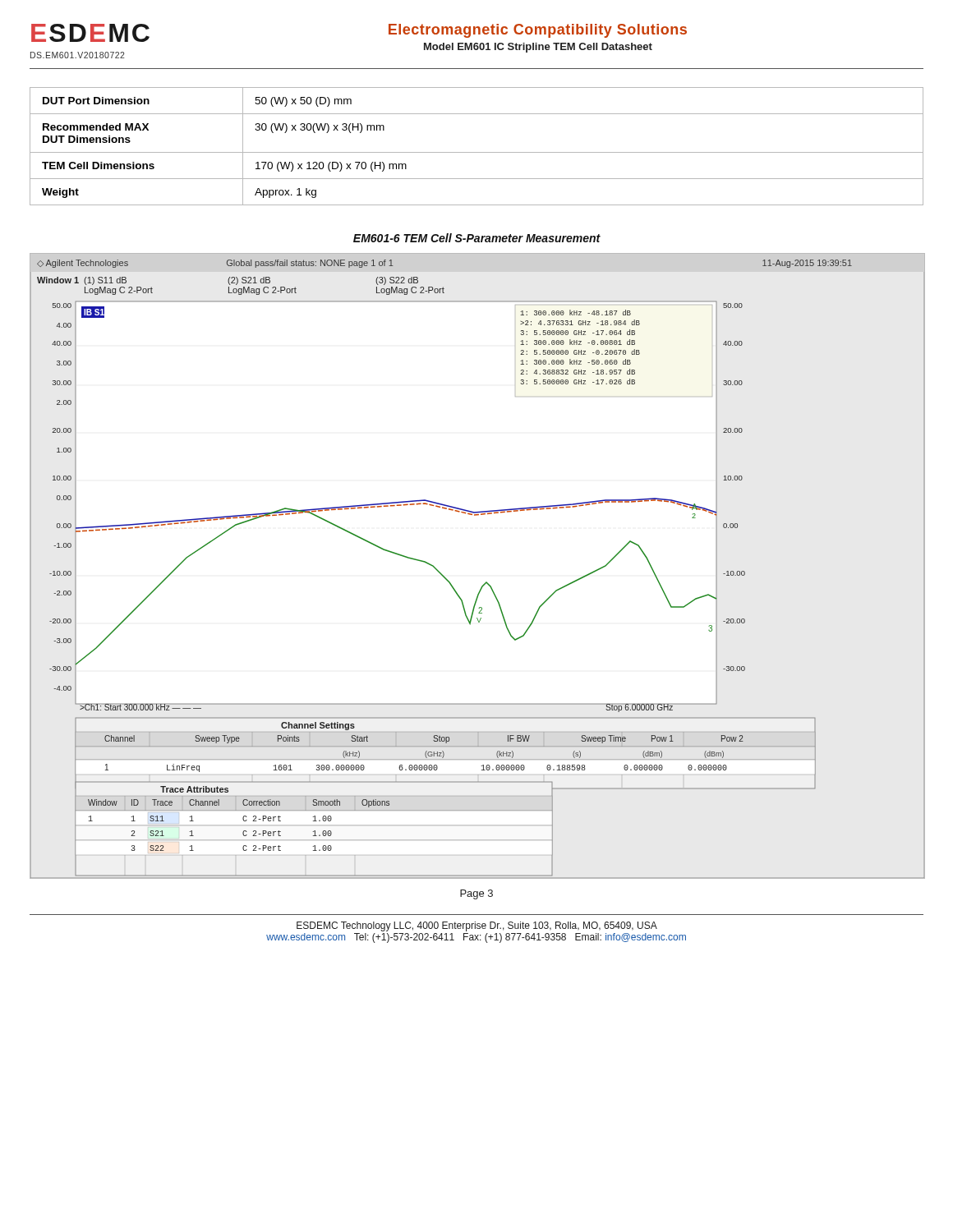Viewport: 953px width, 1232px height.
Task: Find the table that mentions "30 (W) x 30(W)"
Action: (x=476, y=146)
